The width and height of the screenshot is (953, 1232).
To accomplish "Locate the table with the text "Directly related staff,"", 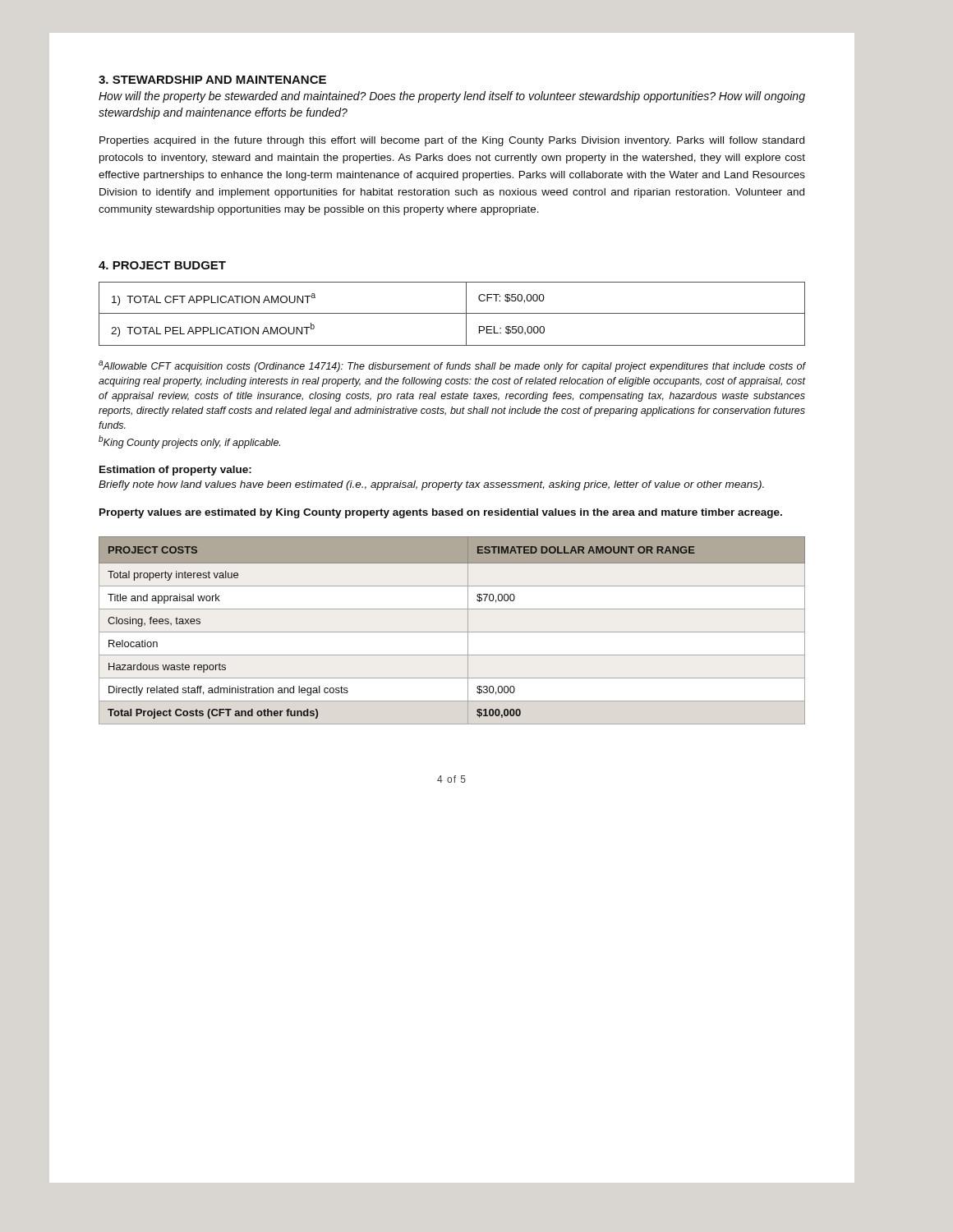I will click(x=452, y=630).
